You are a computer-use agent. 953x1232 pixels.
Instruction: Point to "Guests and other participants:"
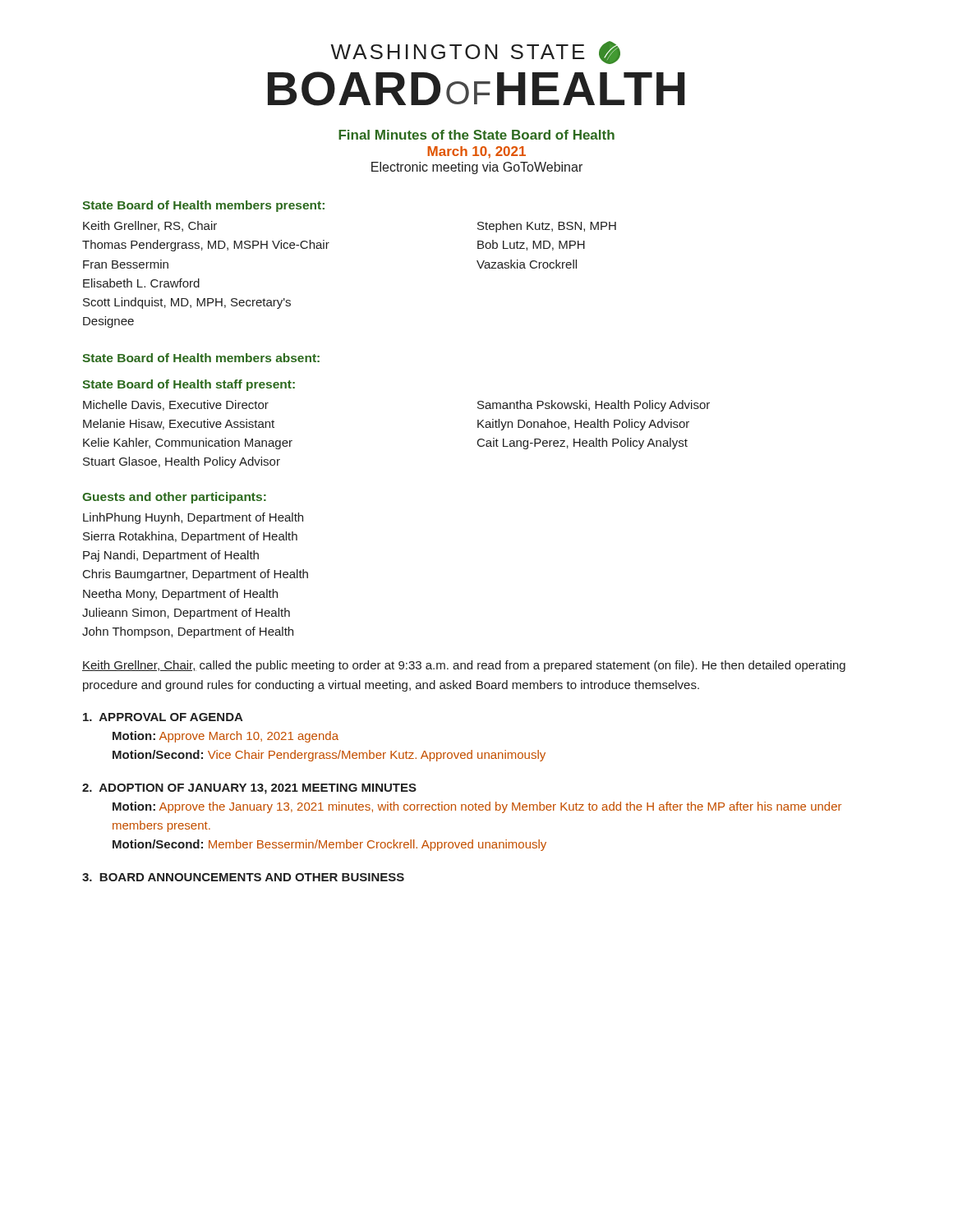tap(174, 496)
